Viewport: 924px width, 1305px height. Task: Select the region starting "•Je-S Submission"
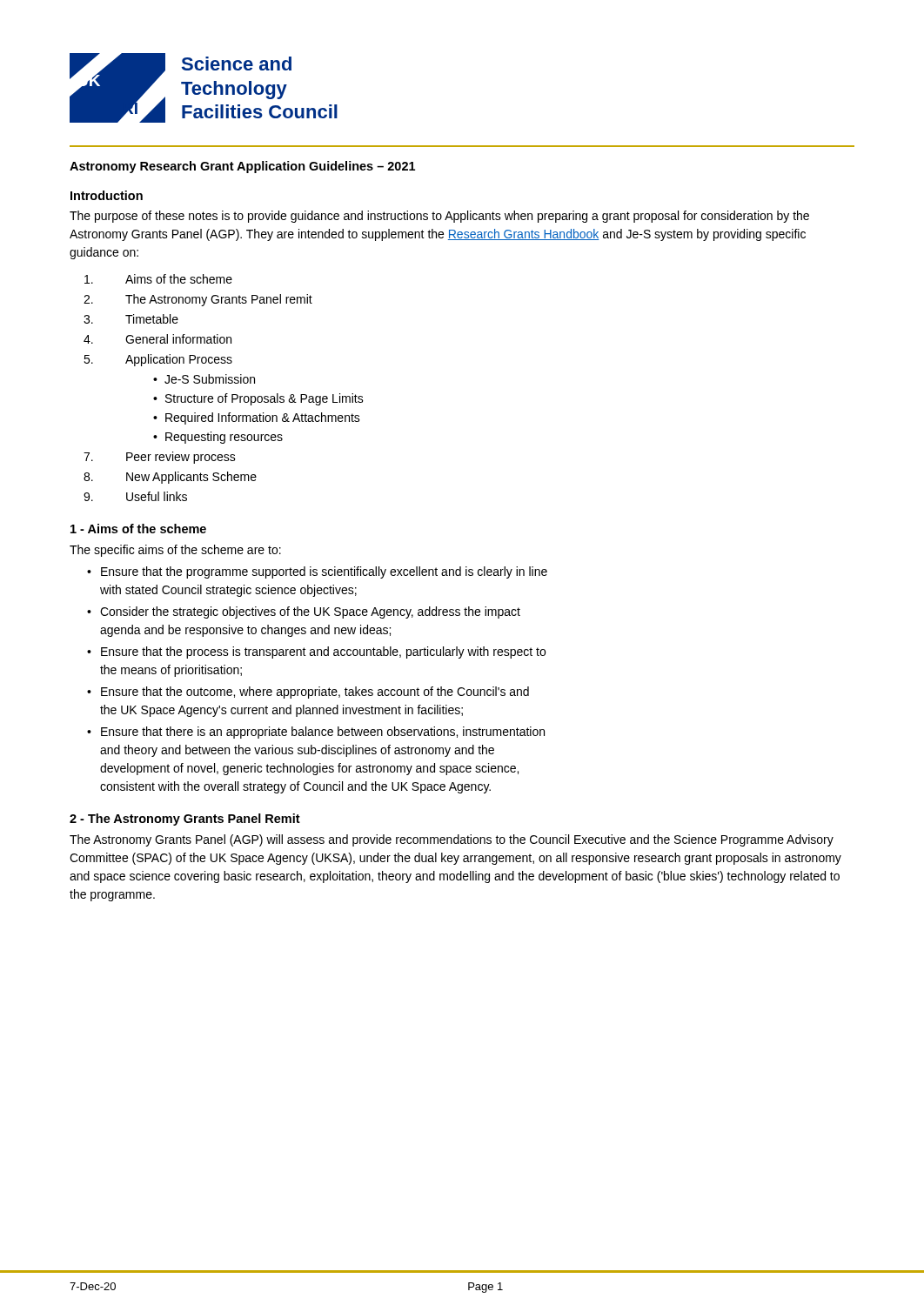coord(204,379)
